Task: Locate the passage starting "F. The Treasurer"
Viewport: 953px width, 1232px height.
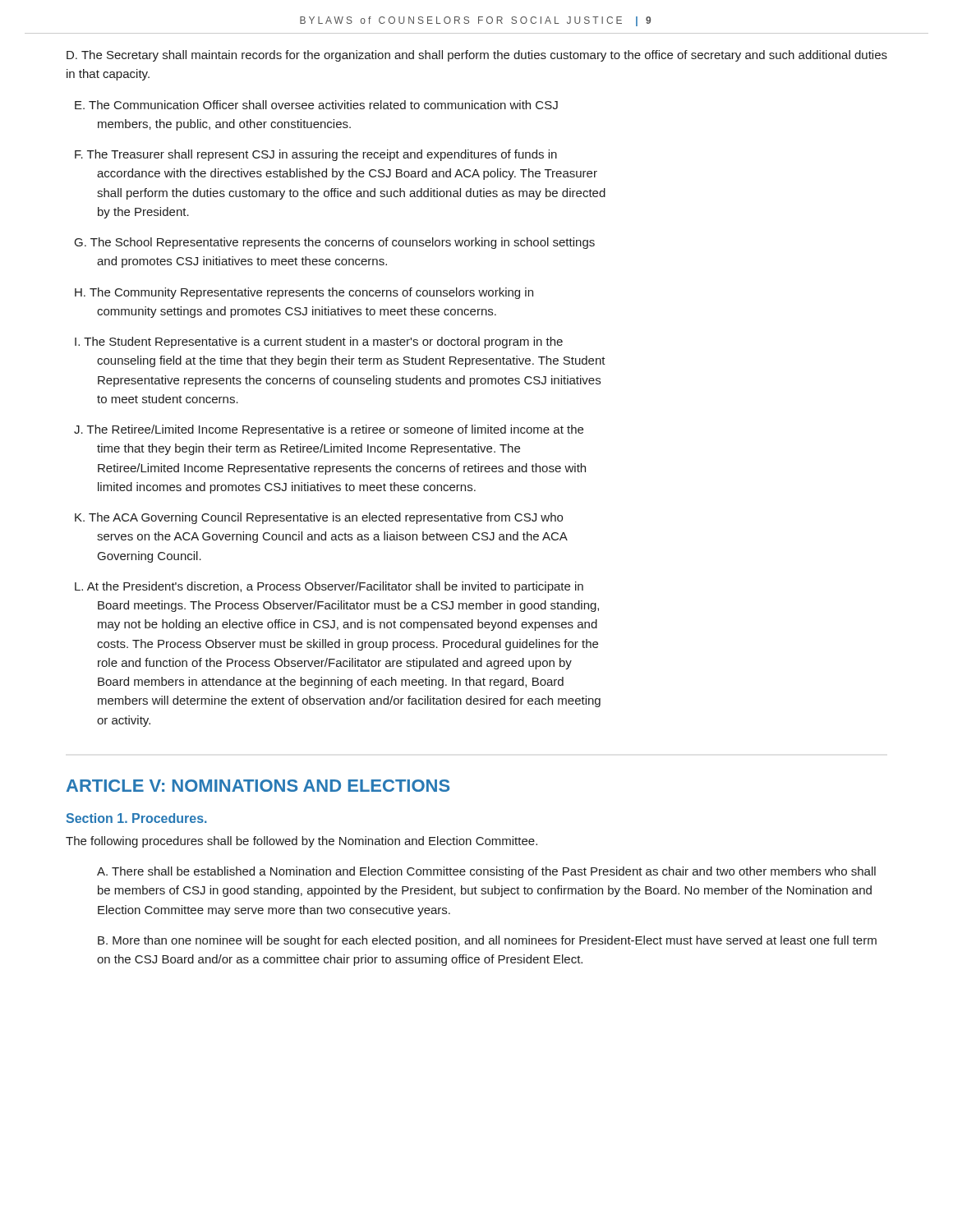Action: pyautogui.click(x=340, y=183)
